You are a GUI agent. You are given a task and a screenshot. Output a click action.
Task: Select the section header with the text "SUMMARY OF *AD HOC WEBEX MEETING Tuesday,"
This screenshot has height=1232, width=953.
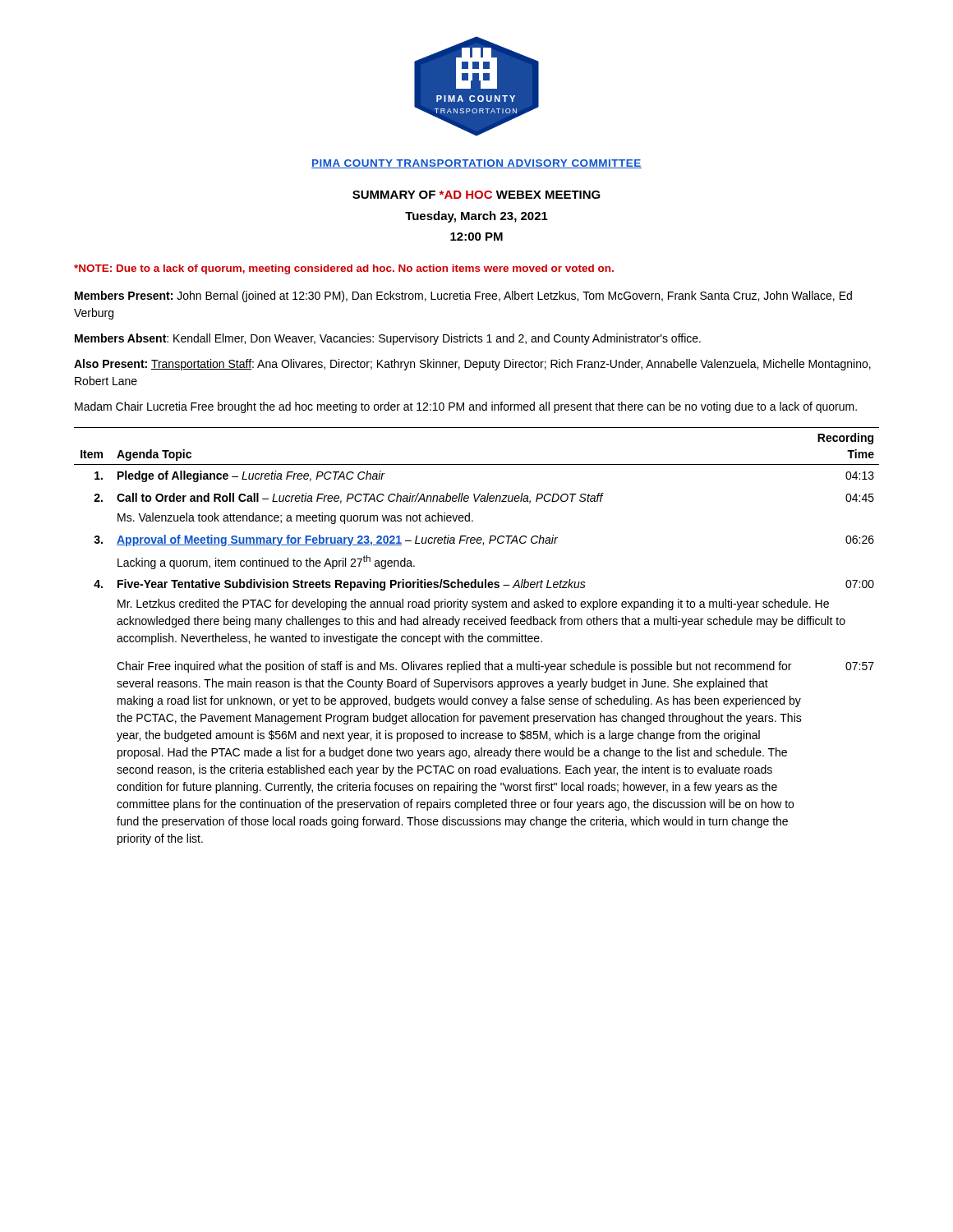click(476, 215)
